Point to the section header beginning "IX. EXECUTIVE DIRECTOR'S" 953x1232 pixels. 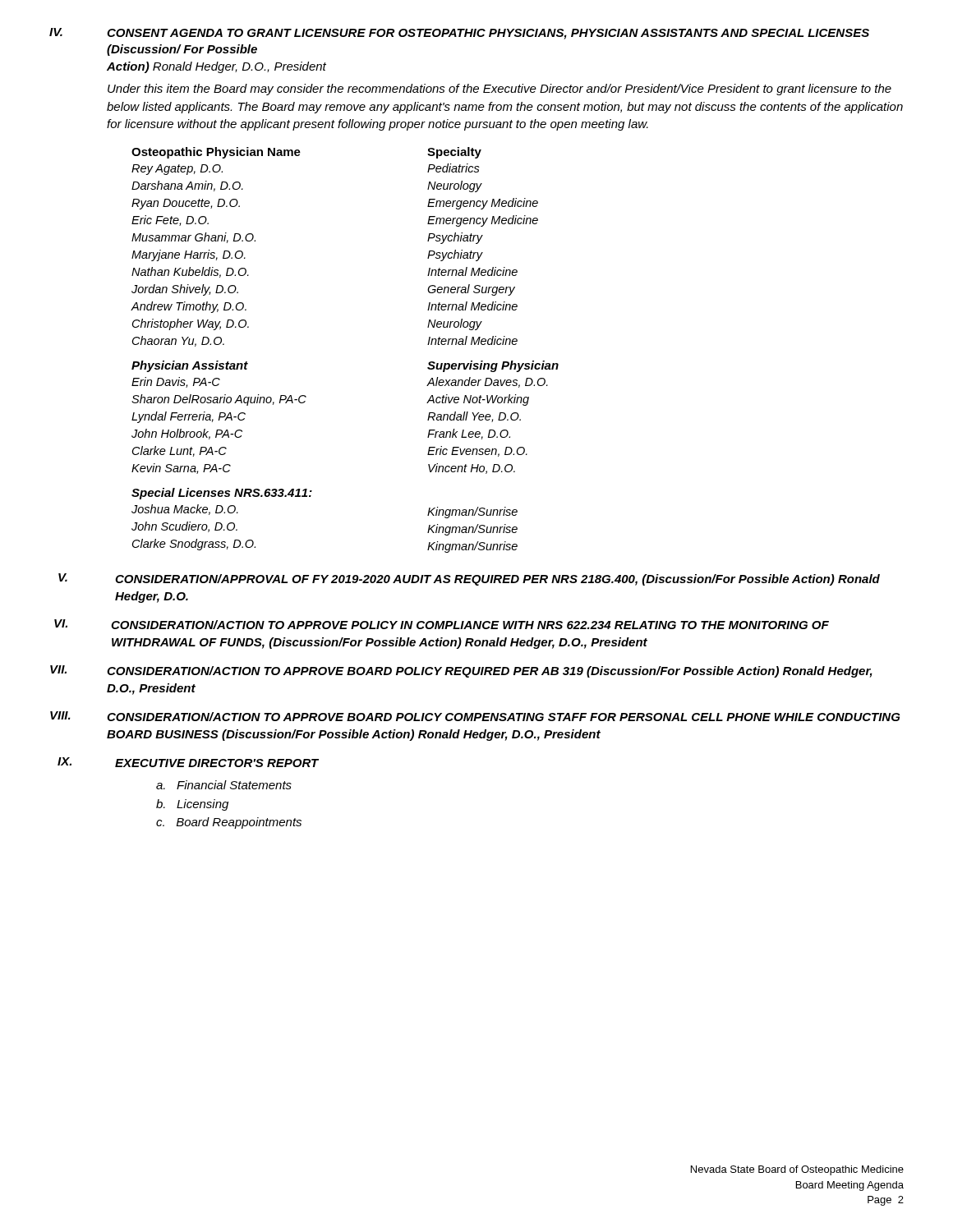[x=188, y=762]
